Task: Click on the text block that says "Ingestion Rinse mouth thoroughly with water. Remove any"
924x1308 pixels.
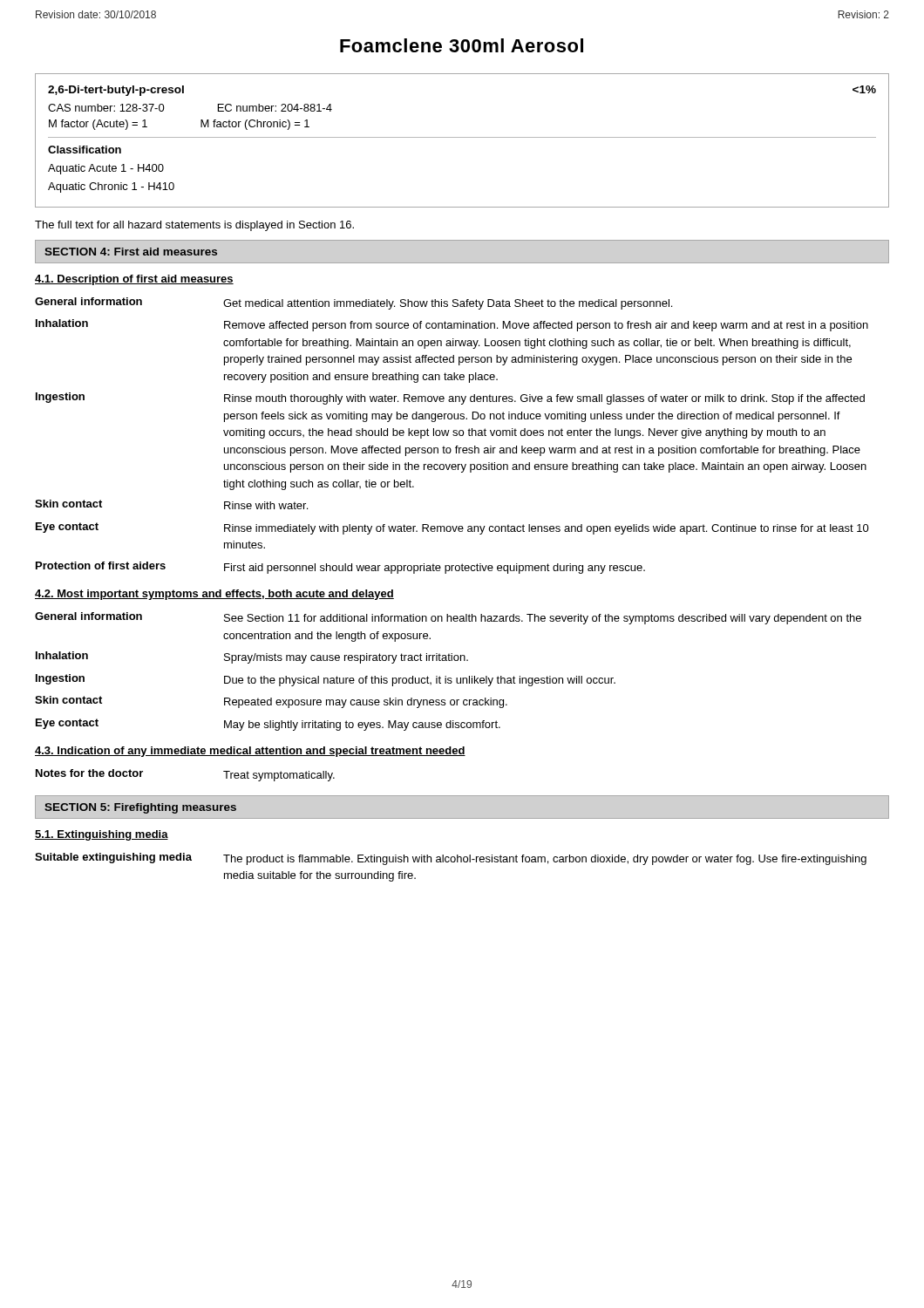Action: [x=462, y=441]
